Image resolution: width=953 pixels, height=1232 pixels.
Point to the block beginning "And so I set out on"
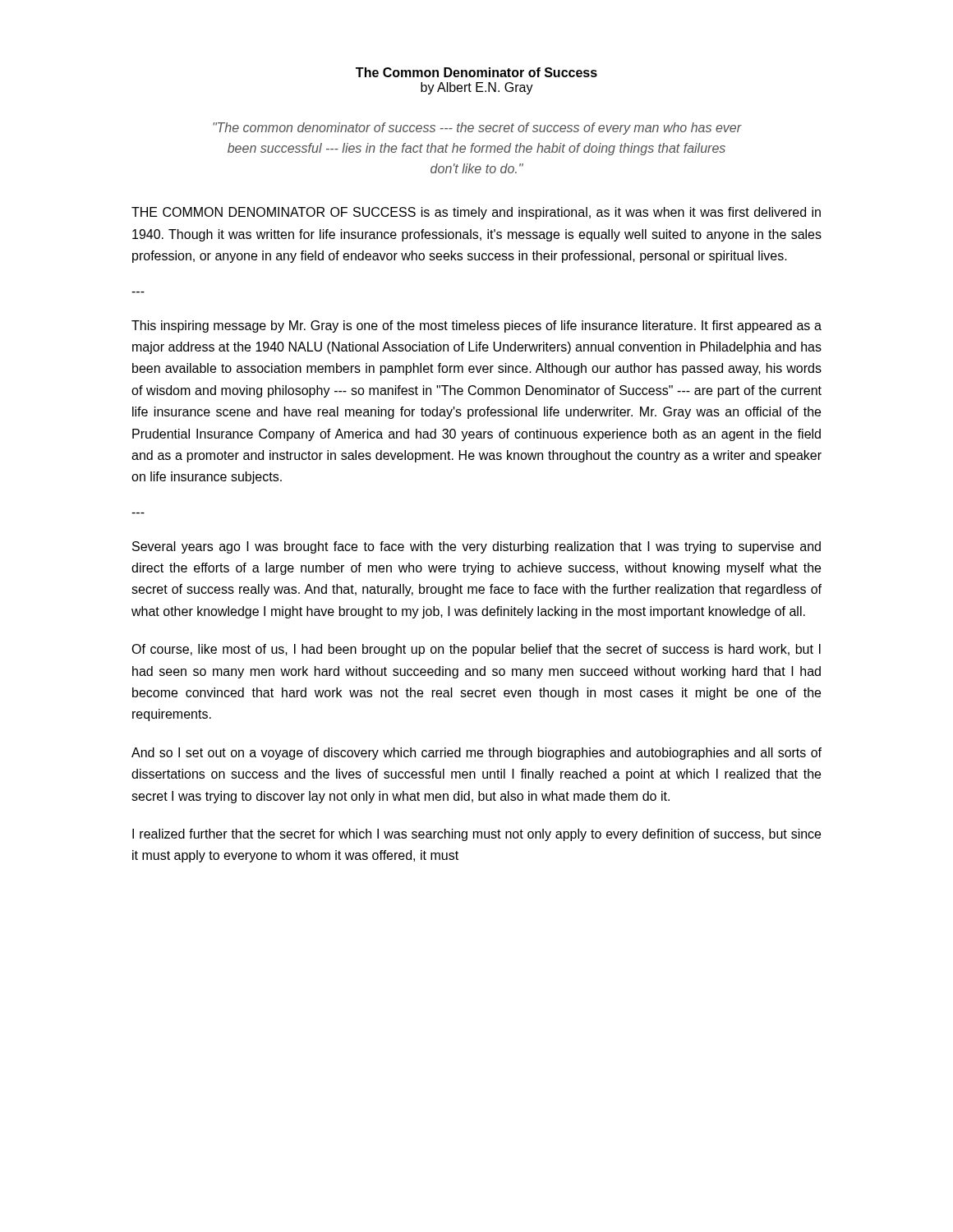click(x=476, y=774)
